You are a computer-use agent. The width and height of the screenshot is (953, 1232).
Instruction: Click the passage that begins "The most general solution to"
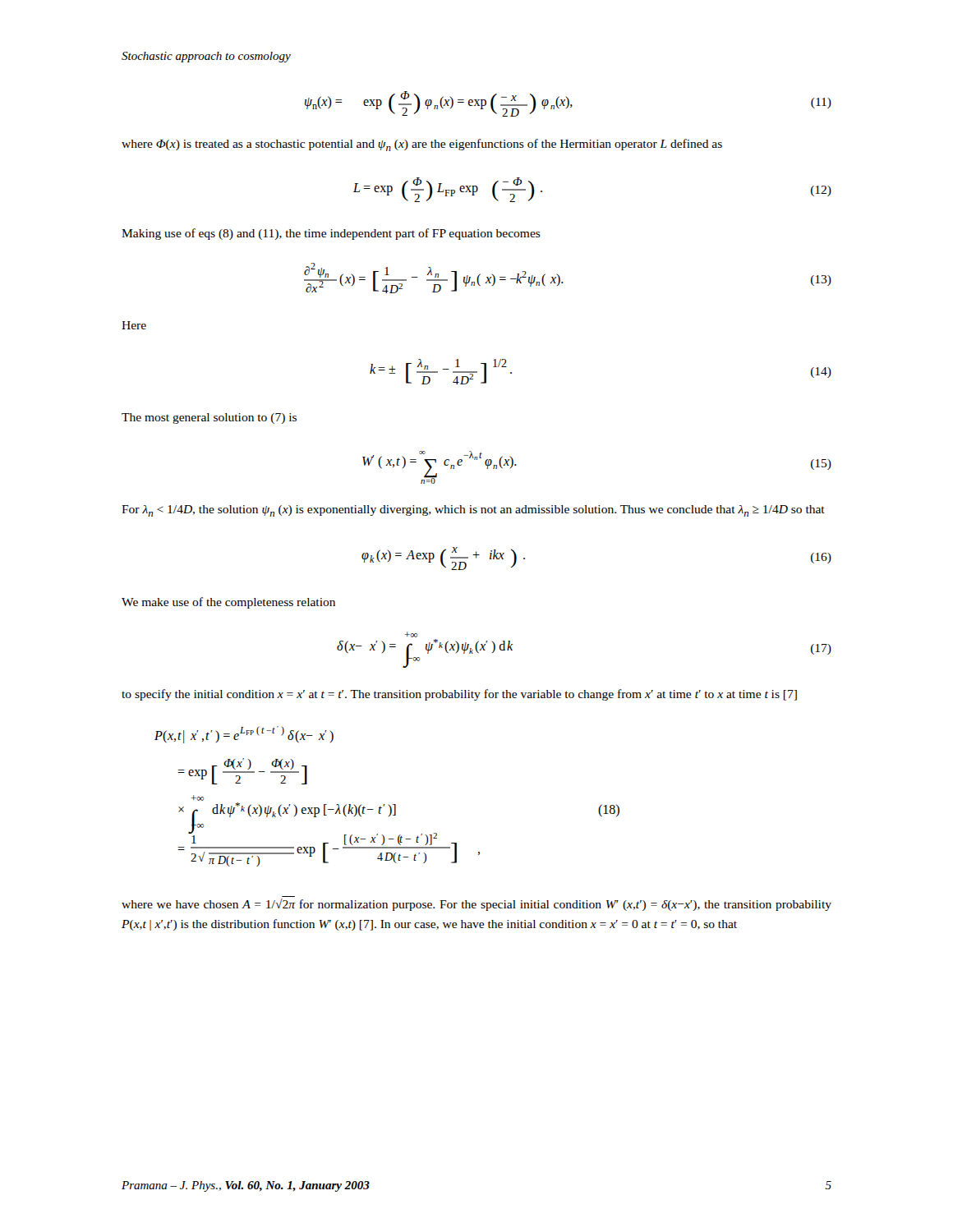pyautogui.click(x=209, y=417)
